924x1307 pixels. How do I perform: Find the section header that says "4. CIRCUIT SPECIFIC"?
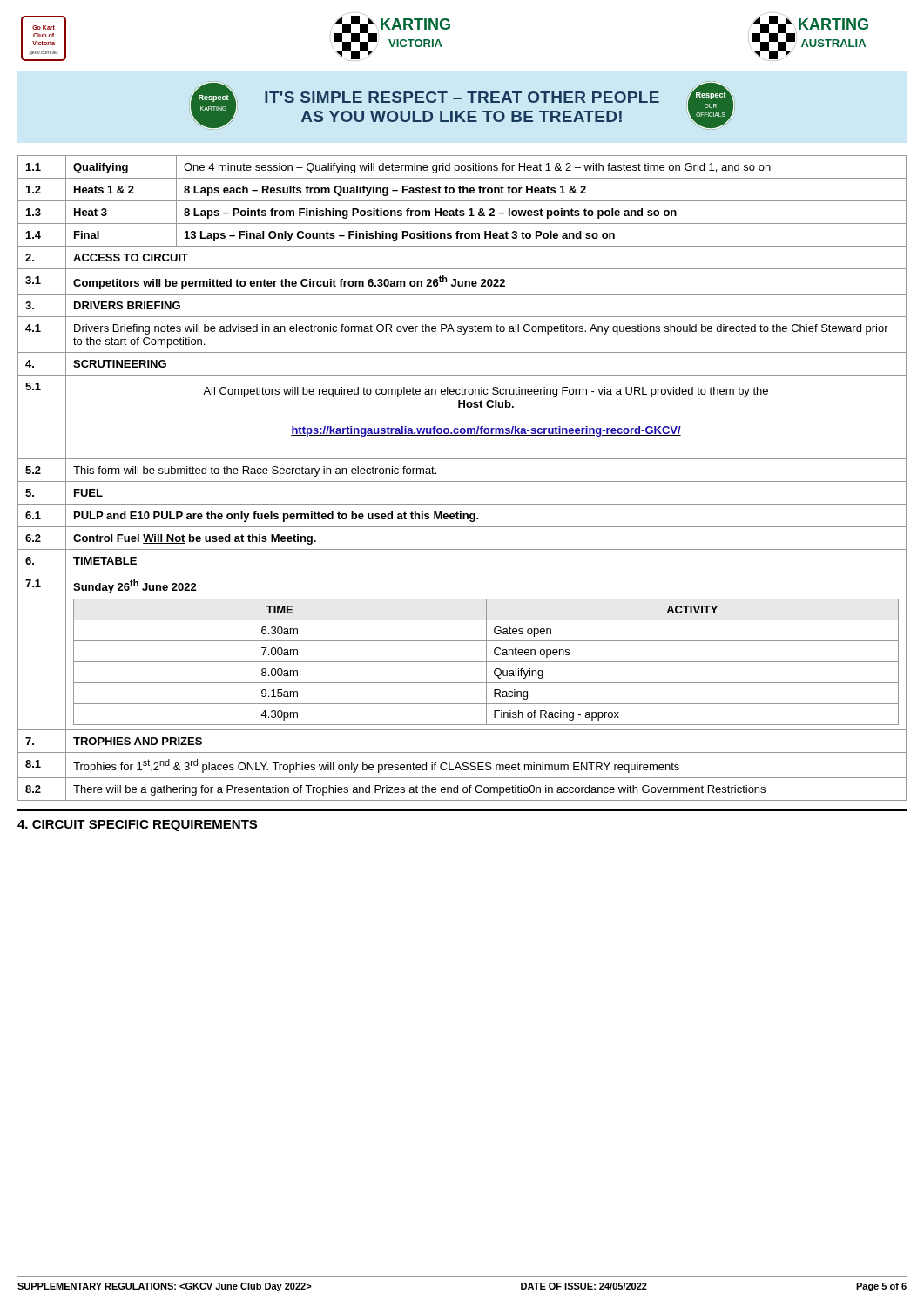tap(138, 824)
